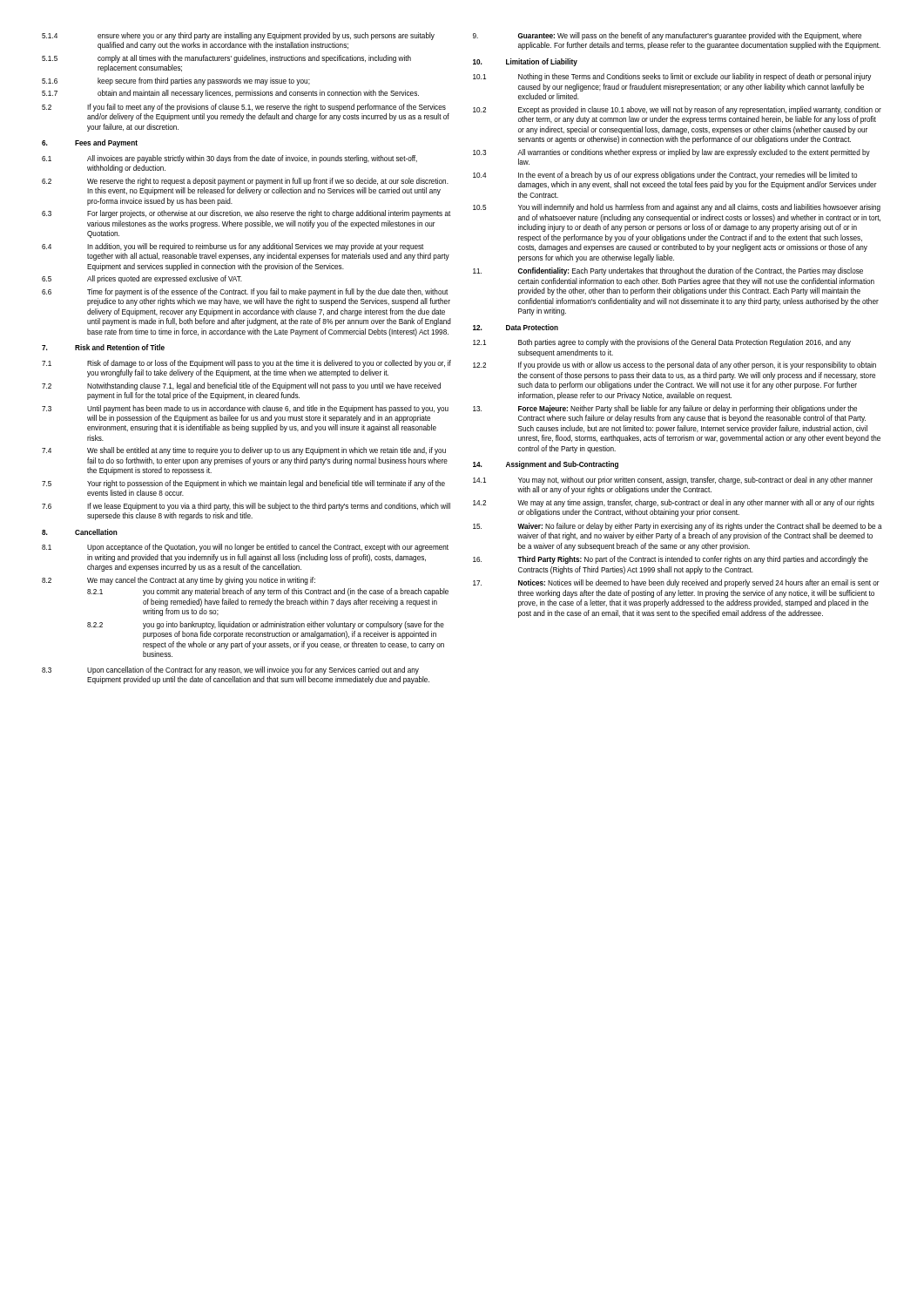Locate the block of text that opens with "6.3 For larger projects, or"
The width and height of the screenshot is (924, 1307).
247,224
